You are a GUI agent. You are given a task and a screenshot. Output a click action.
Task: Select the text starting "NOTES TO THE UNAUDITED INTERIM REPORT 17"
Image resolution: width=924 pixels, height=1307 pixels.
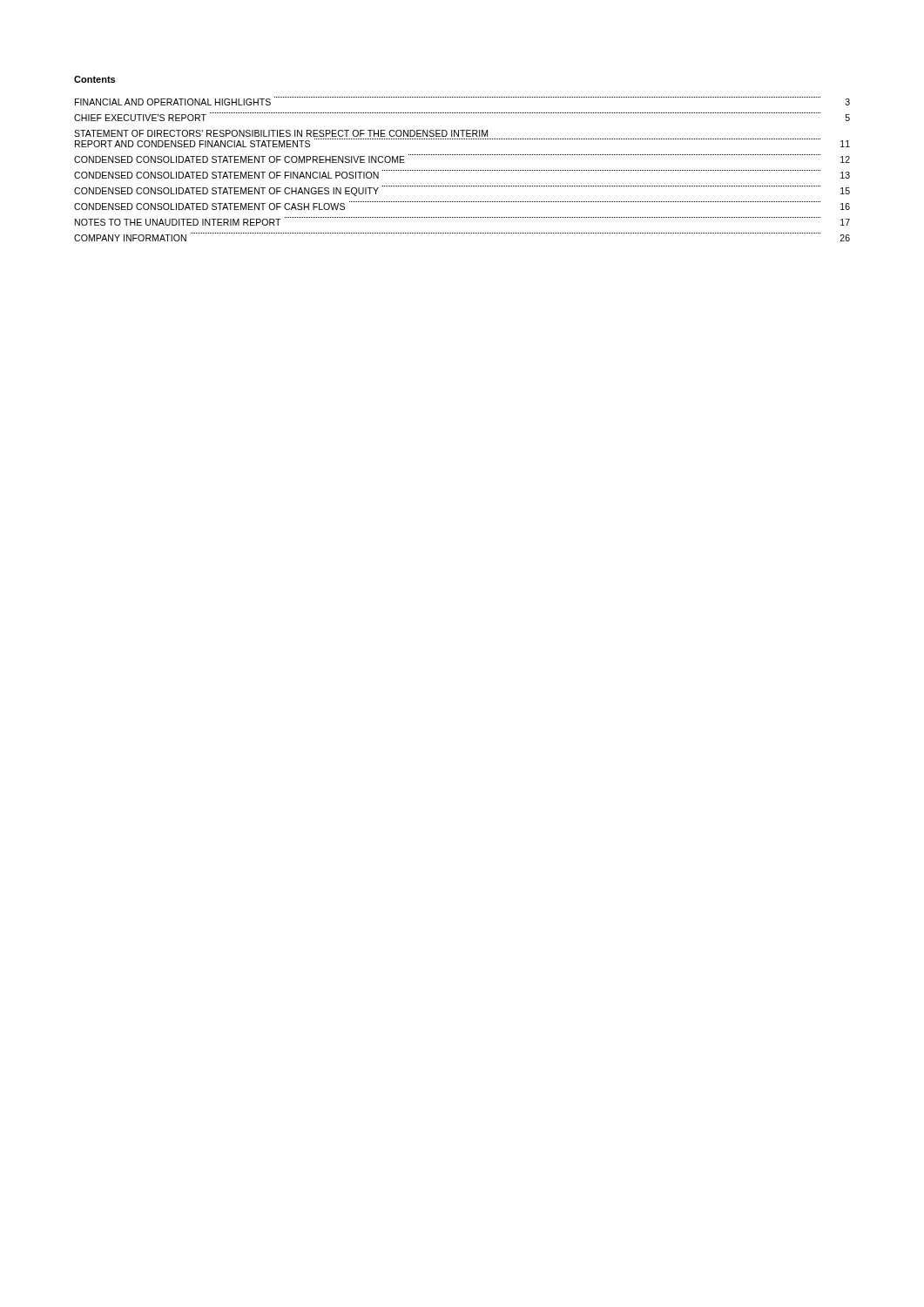pyautogui.click(x=462, y=222)
